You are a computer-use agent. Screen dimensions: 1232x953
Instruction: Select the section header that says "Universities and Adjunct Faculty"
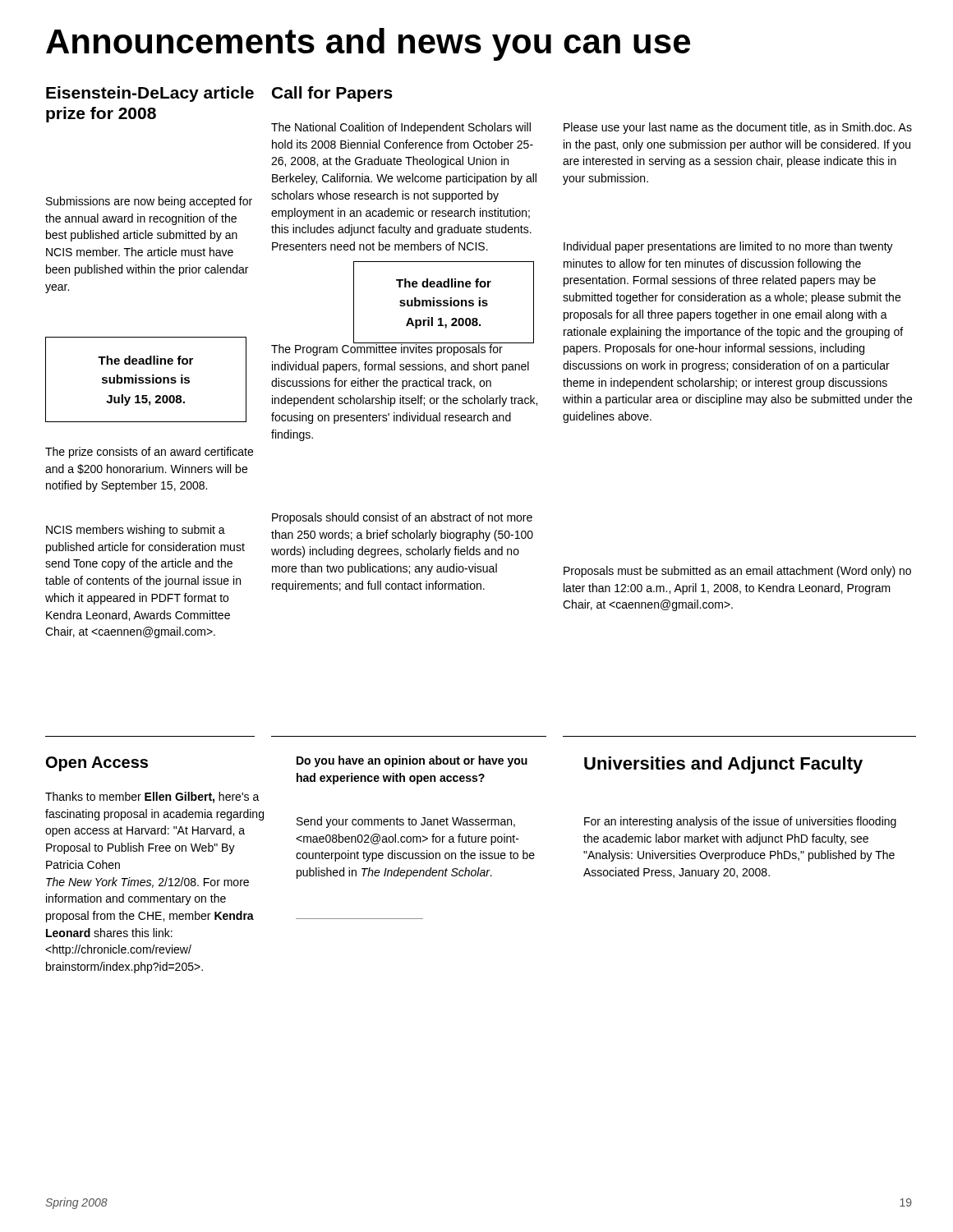[723, 763]
